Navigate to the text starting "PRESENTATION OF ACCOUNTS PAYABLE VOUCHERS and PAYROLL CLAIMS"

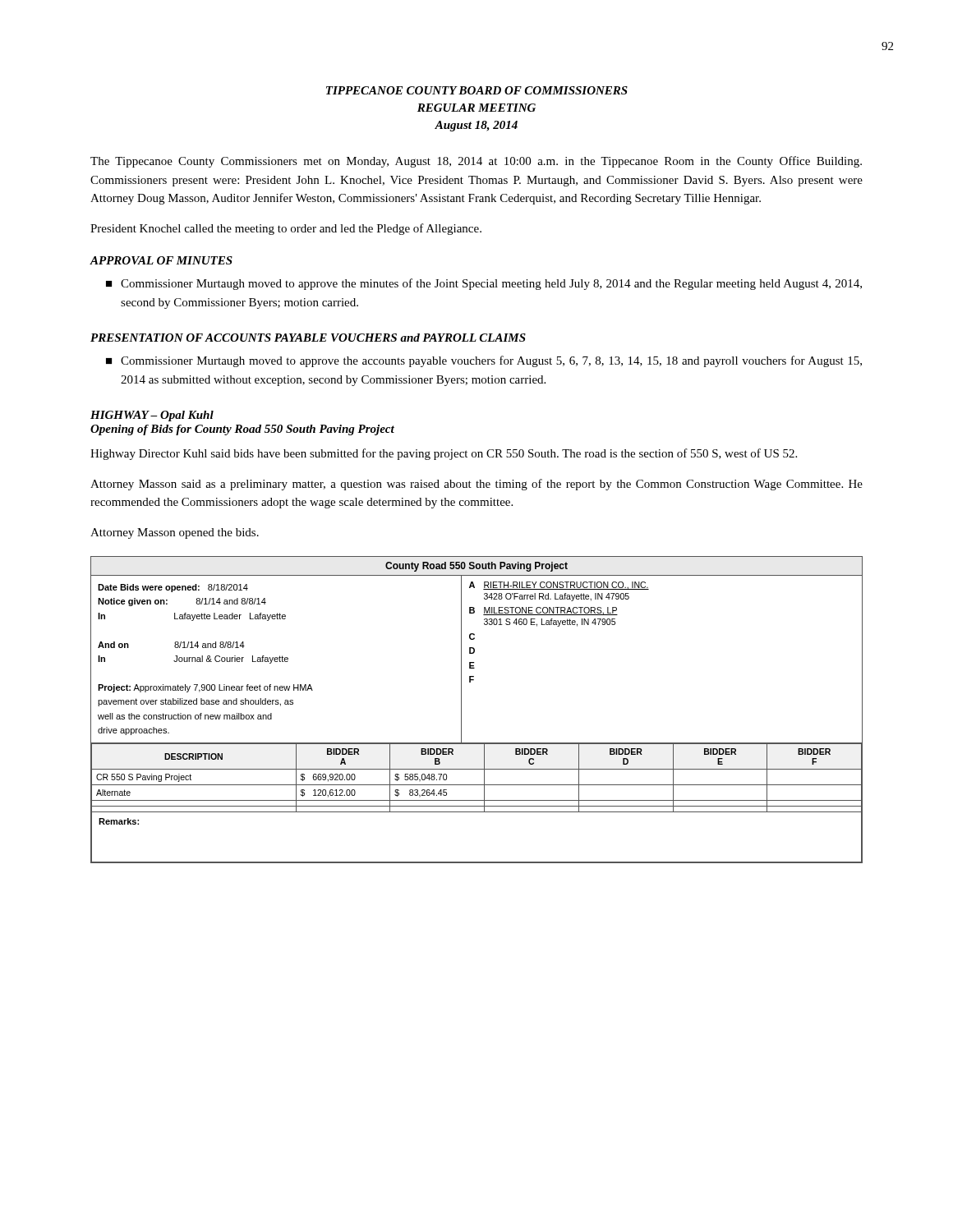pos(308,338)
